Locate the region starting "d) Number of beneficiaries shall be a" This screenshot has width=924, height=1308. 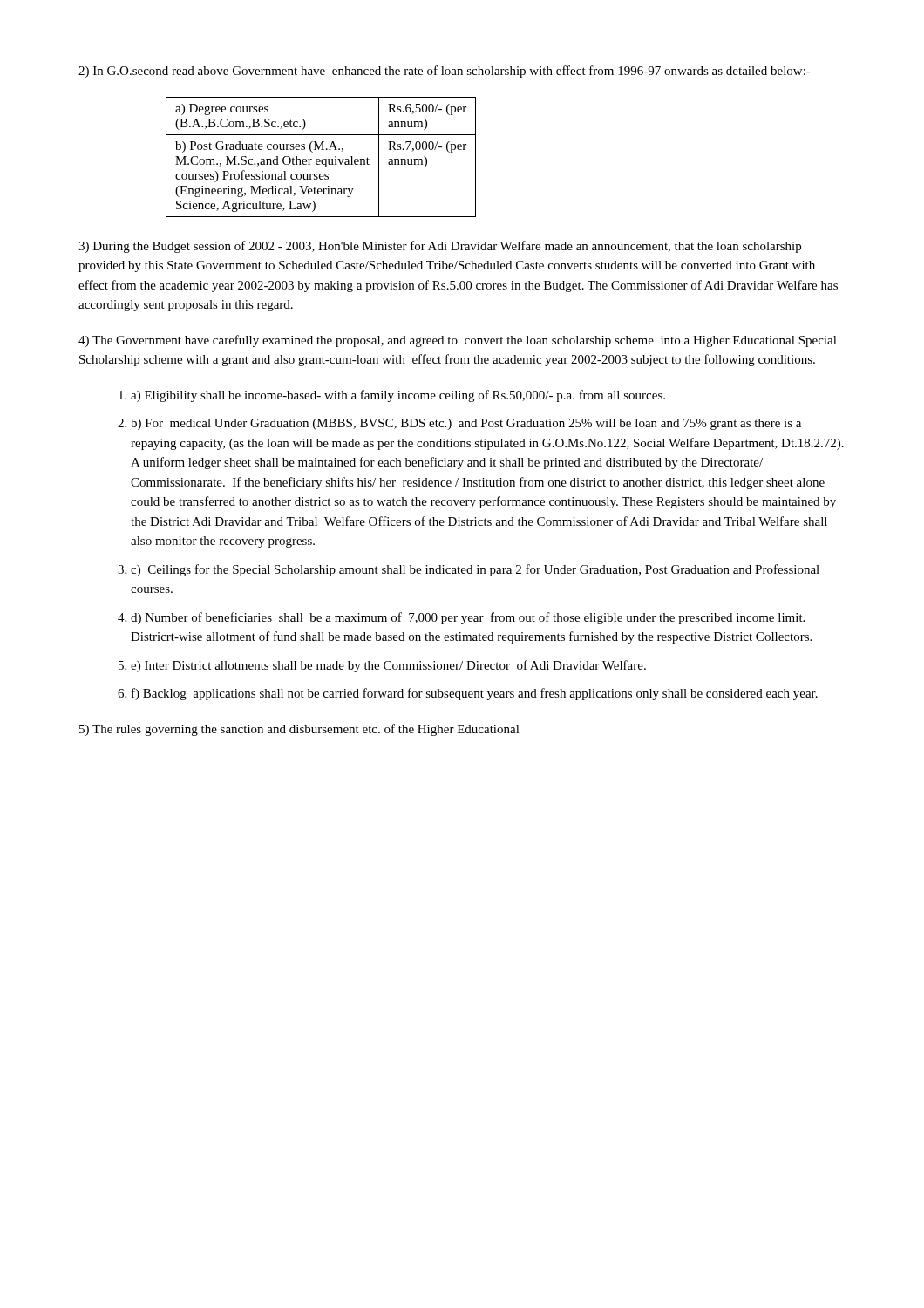(x=472, y=627)
